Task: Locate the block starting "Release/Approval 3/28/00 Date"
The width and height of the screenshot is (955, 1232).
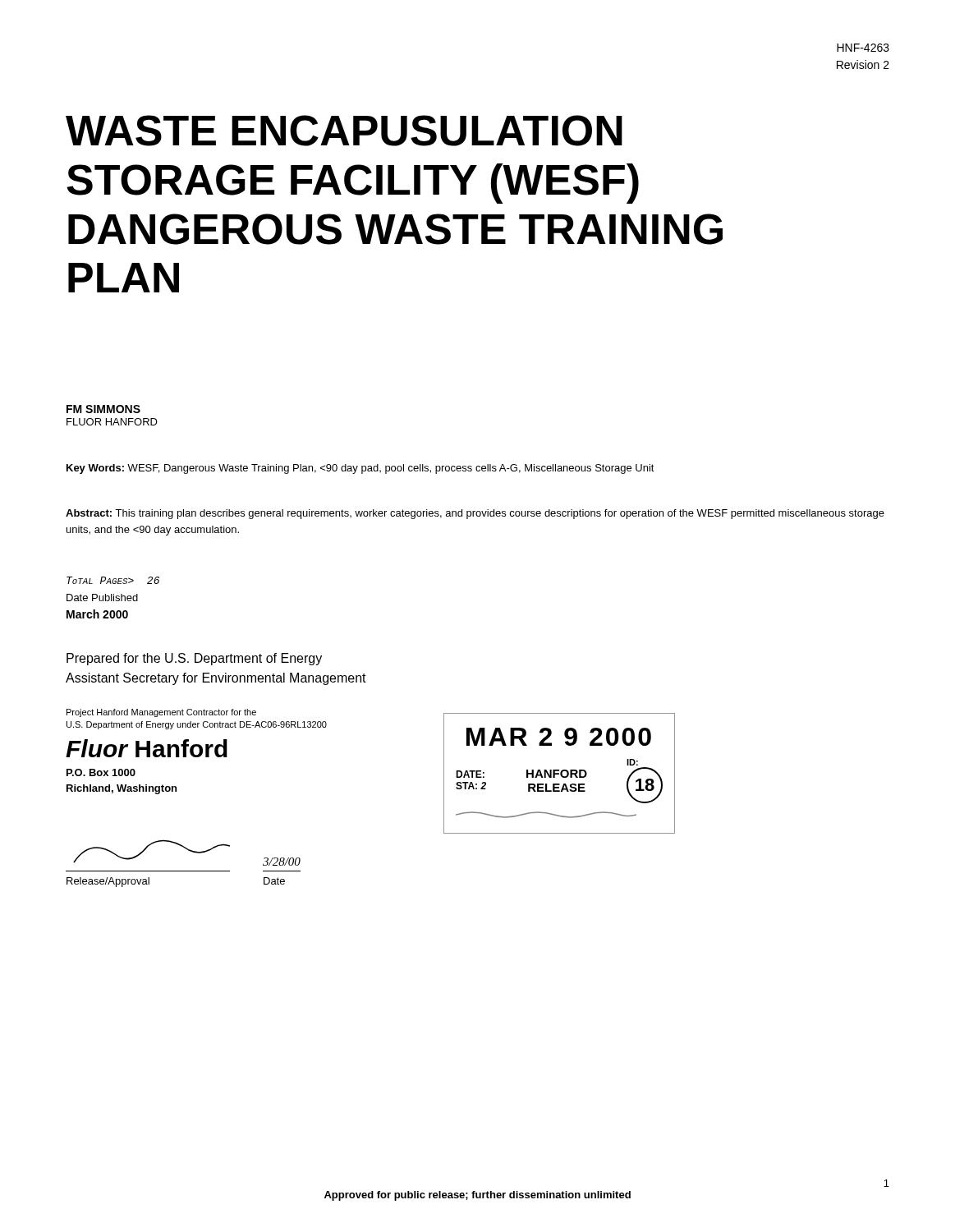Action: [187, 853]
